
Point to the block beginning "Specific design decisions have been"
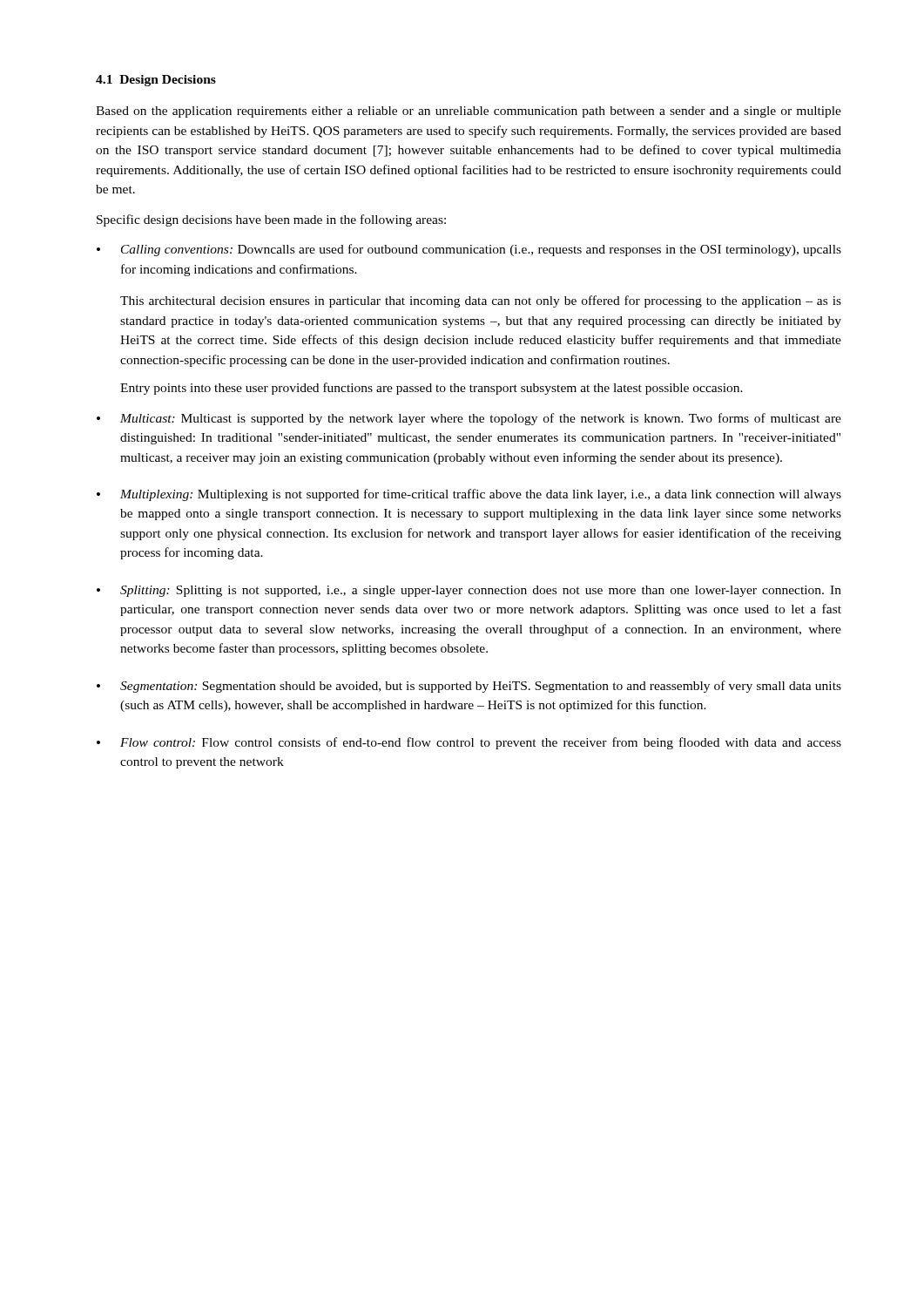[271, 219]
